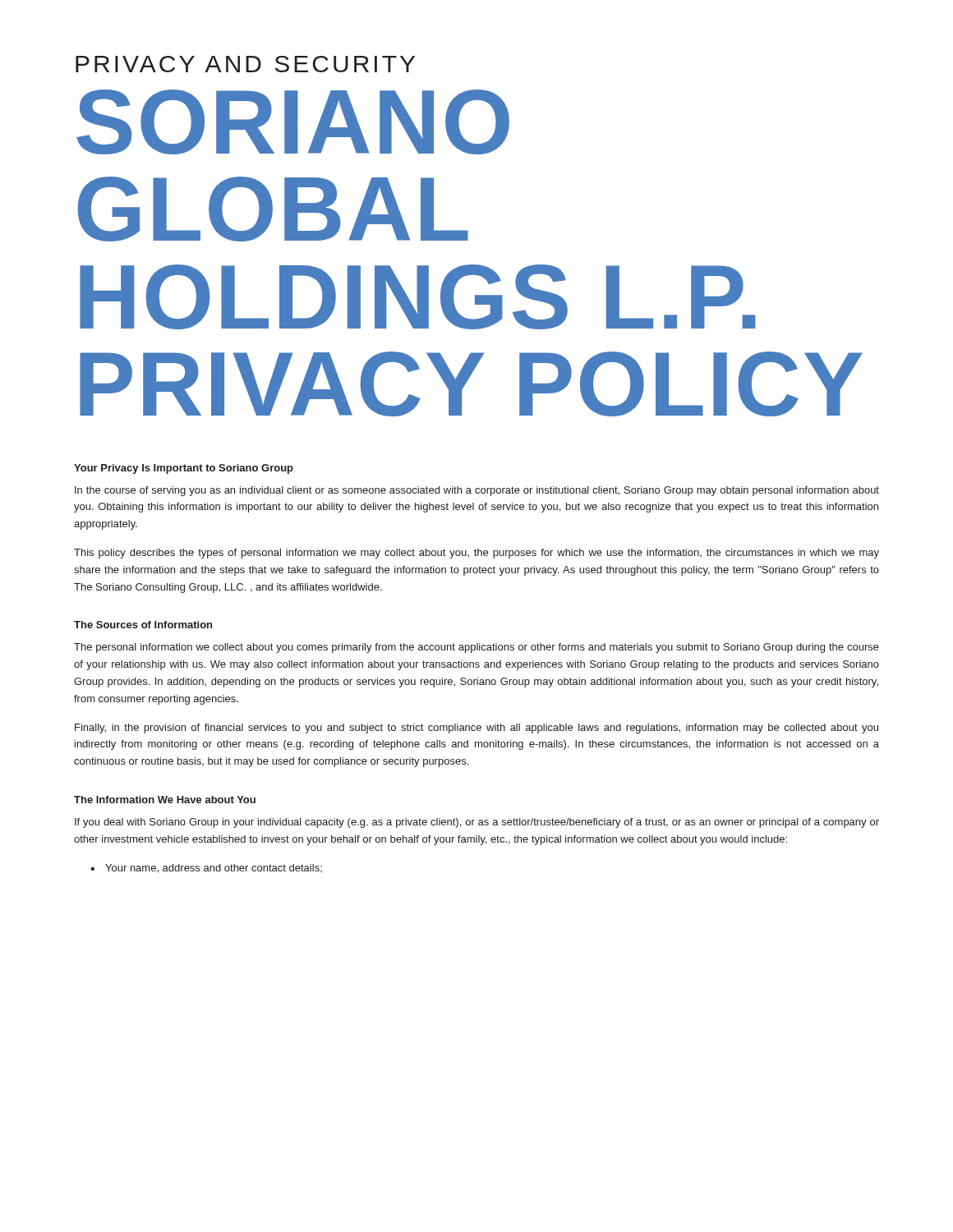Screen dimensions: 1232x953
Task: Locate the text block that says "This policy describes the types"
Action: click(476, 569)
